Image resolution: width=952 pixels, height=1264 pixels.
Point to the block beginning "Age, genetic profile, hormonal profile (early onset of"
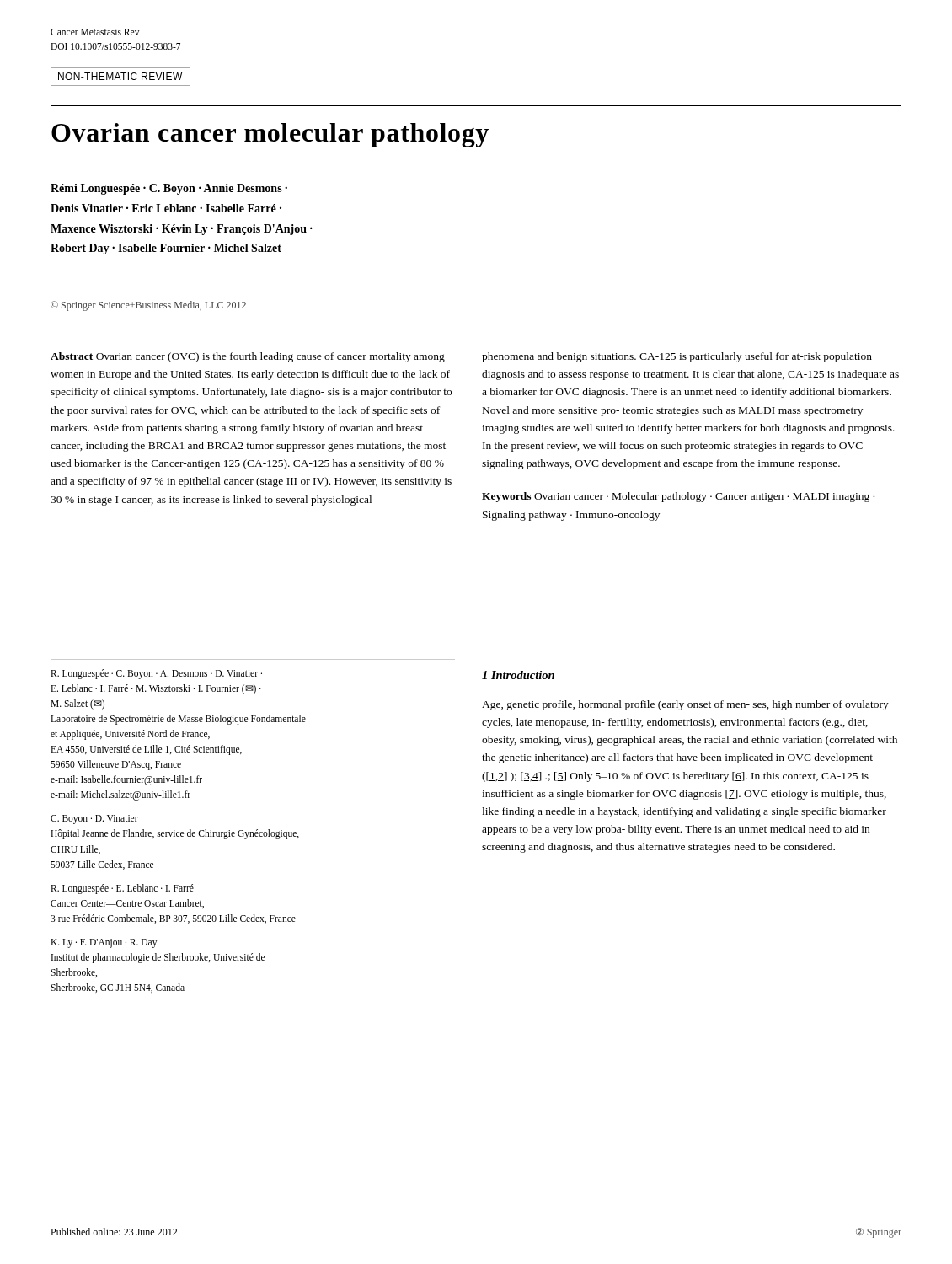tap(690, 775)
